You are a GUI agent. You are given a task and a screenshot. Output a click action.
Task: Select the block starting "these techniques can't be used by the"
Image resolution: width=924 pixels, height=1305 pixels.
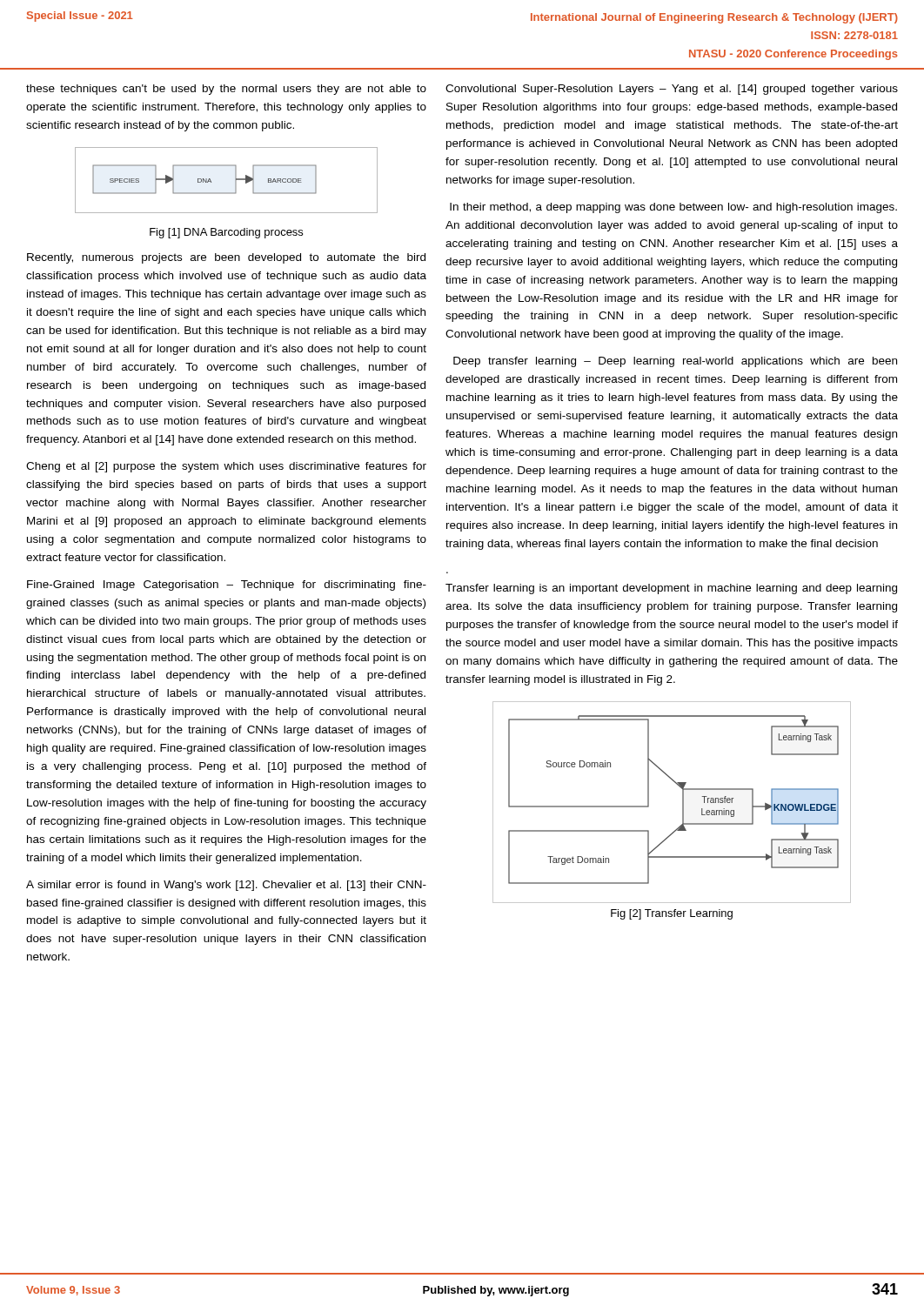click(x=226, y=107)
